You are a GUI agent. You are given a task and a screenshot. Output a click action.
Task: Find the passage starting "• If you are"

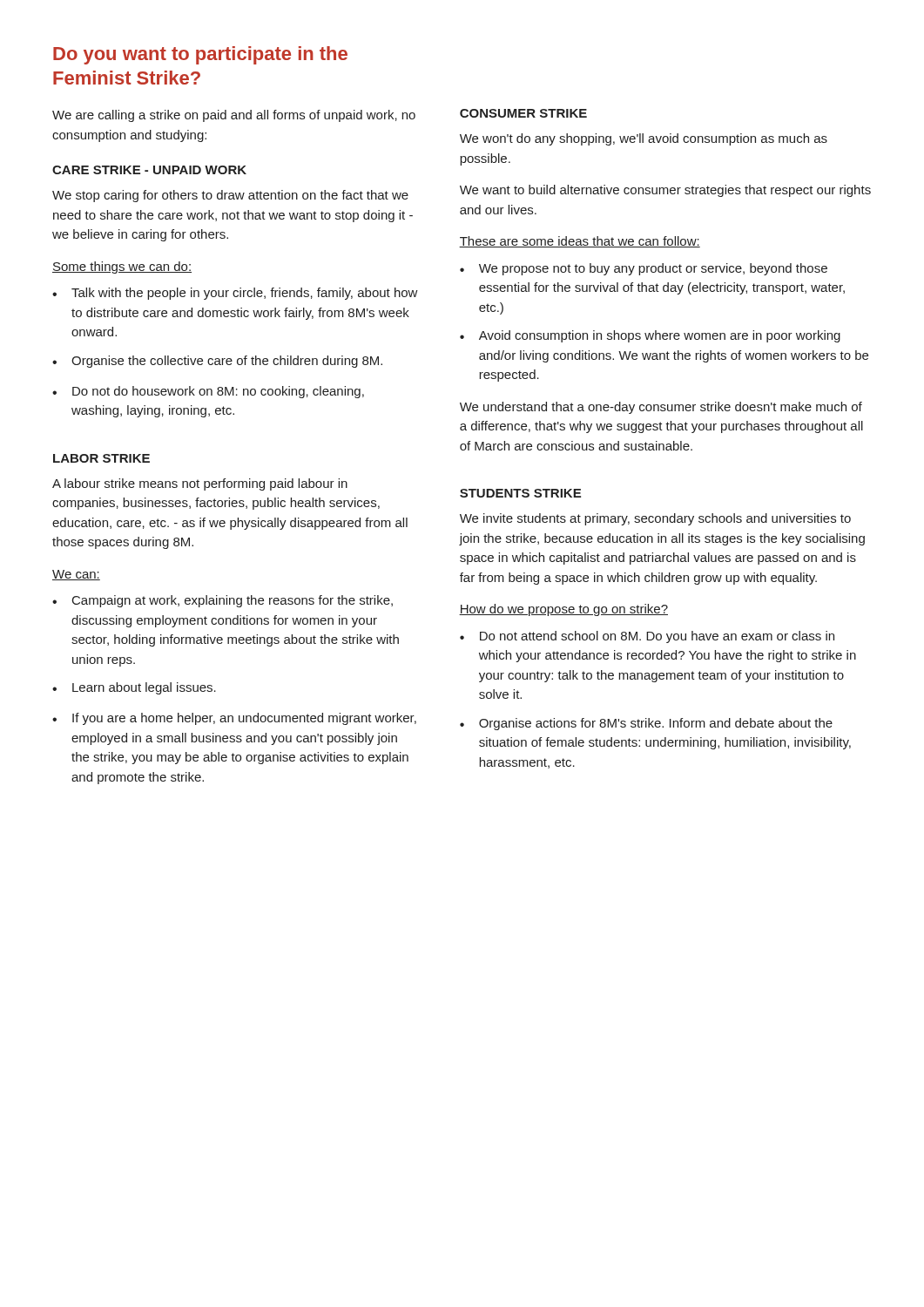[x=235, y=748]
